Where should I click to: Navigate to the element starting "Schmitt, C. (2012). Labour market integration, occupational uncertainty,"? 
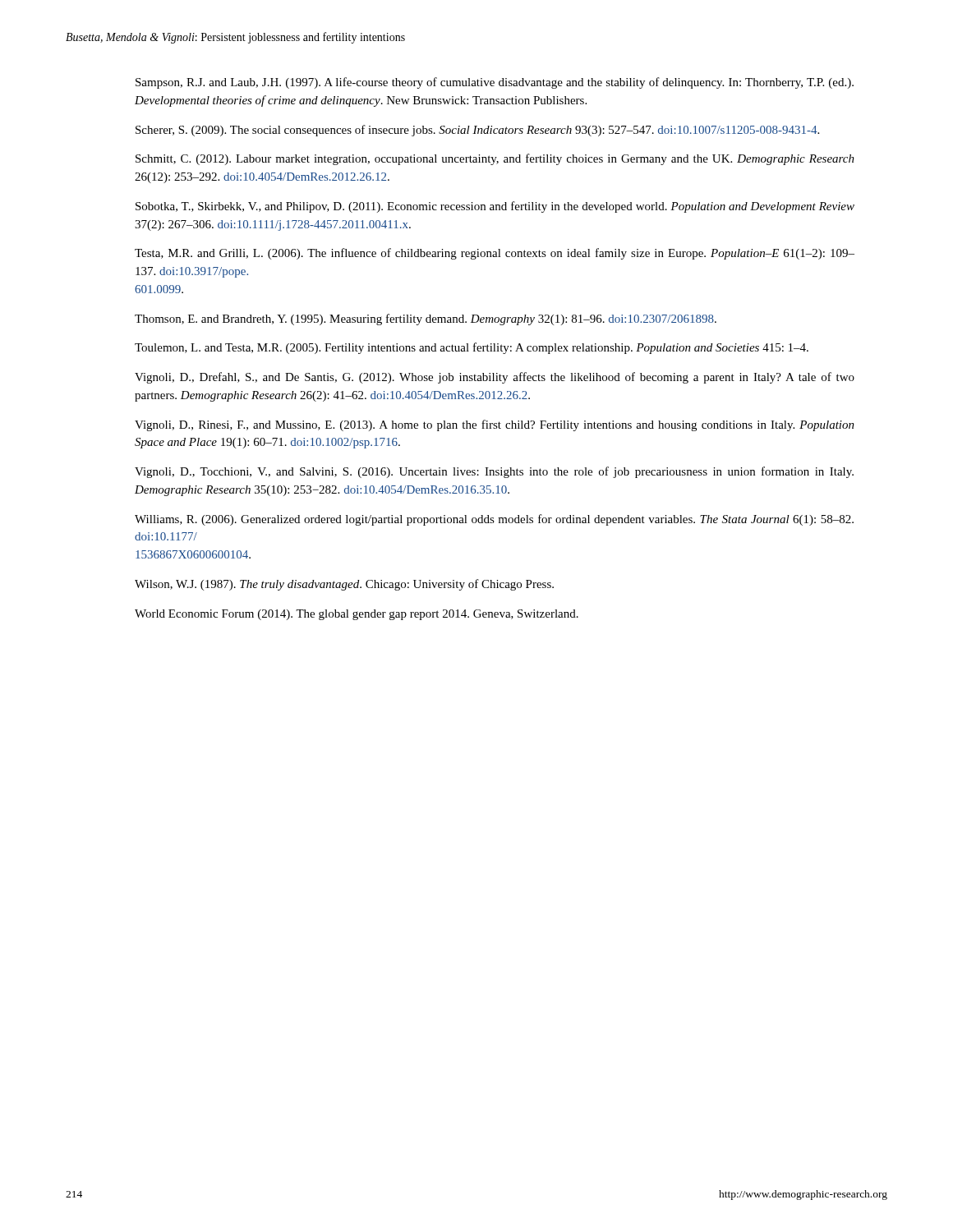[476, 168]
